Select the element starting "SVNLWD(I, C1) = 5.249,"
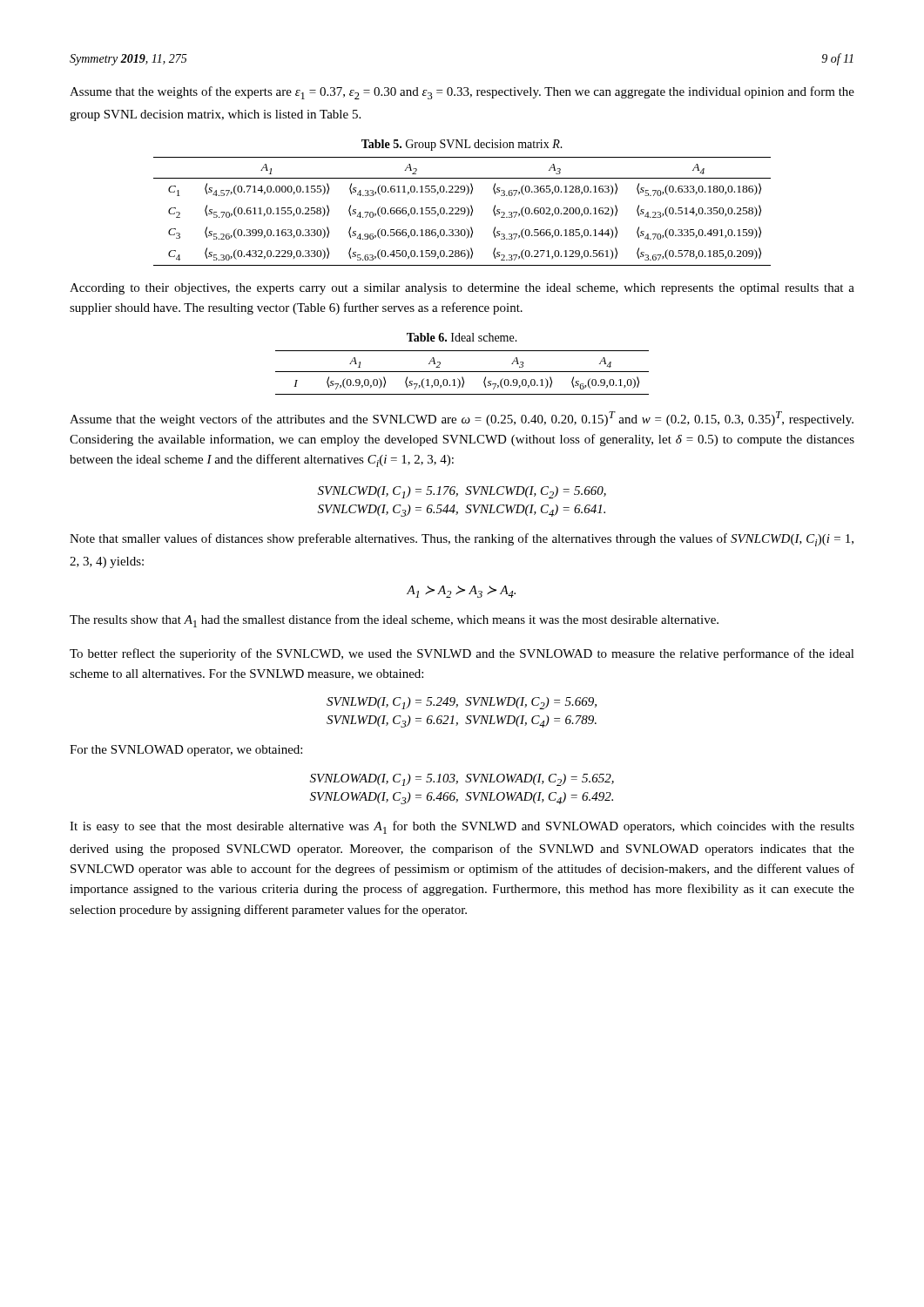Image resolution: width=924 pixels, height=1307 pixels. 462,713
